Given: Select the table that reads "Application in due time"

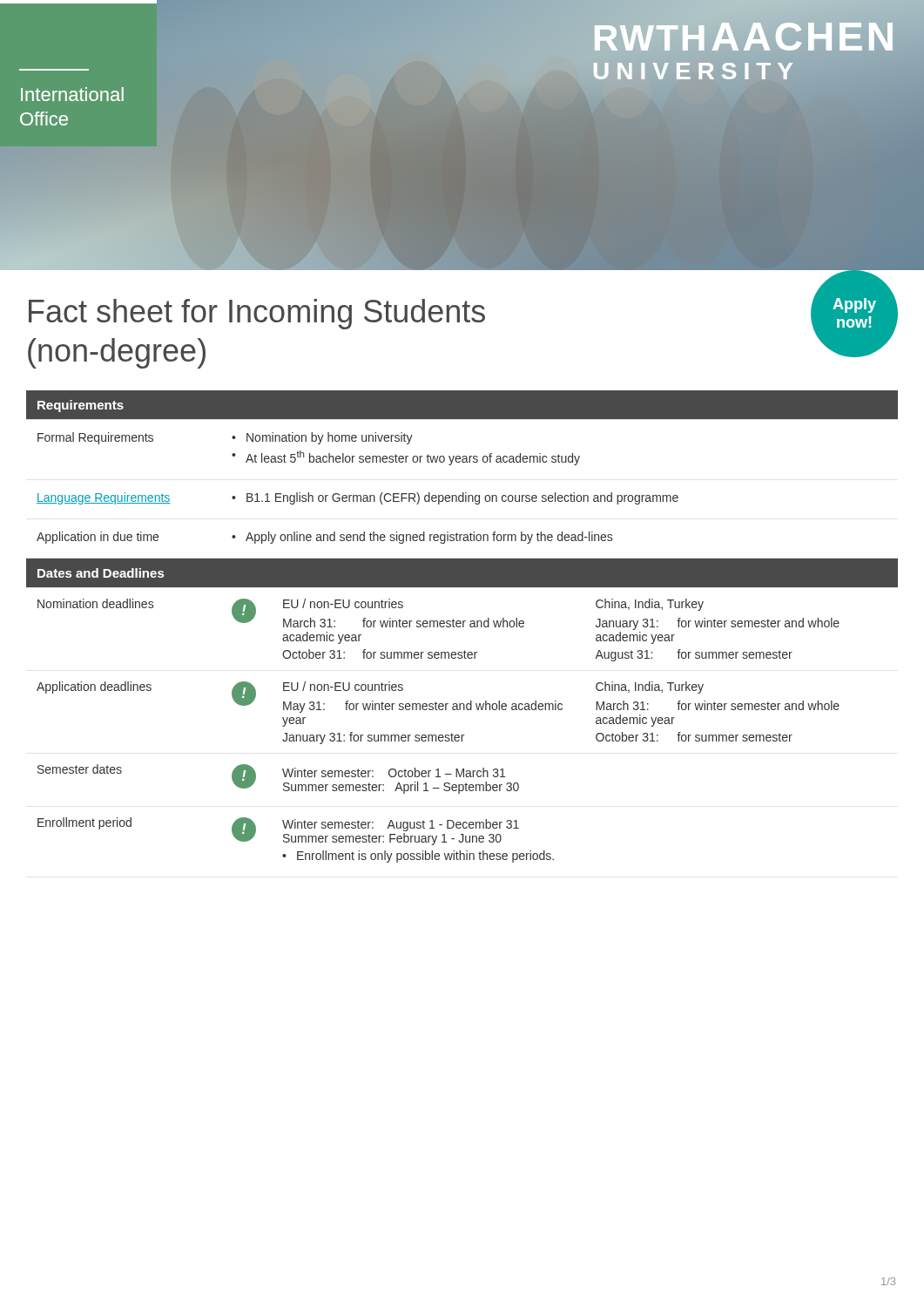Looking at the screenshot, I should (462, 634).
